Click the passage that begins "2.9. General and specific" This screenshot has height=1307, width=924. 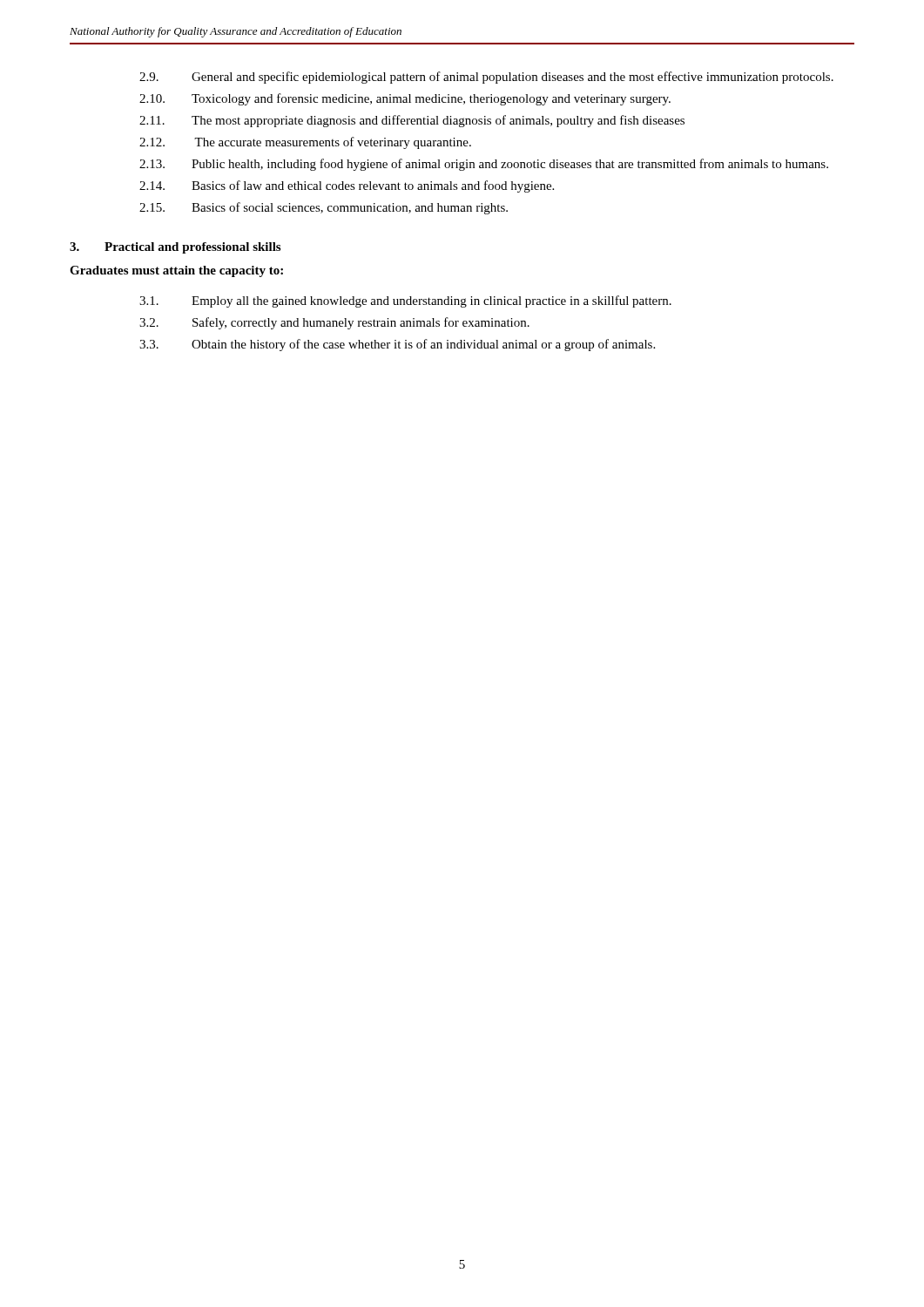[497, 77]
